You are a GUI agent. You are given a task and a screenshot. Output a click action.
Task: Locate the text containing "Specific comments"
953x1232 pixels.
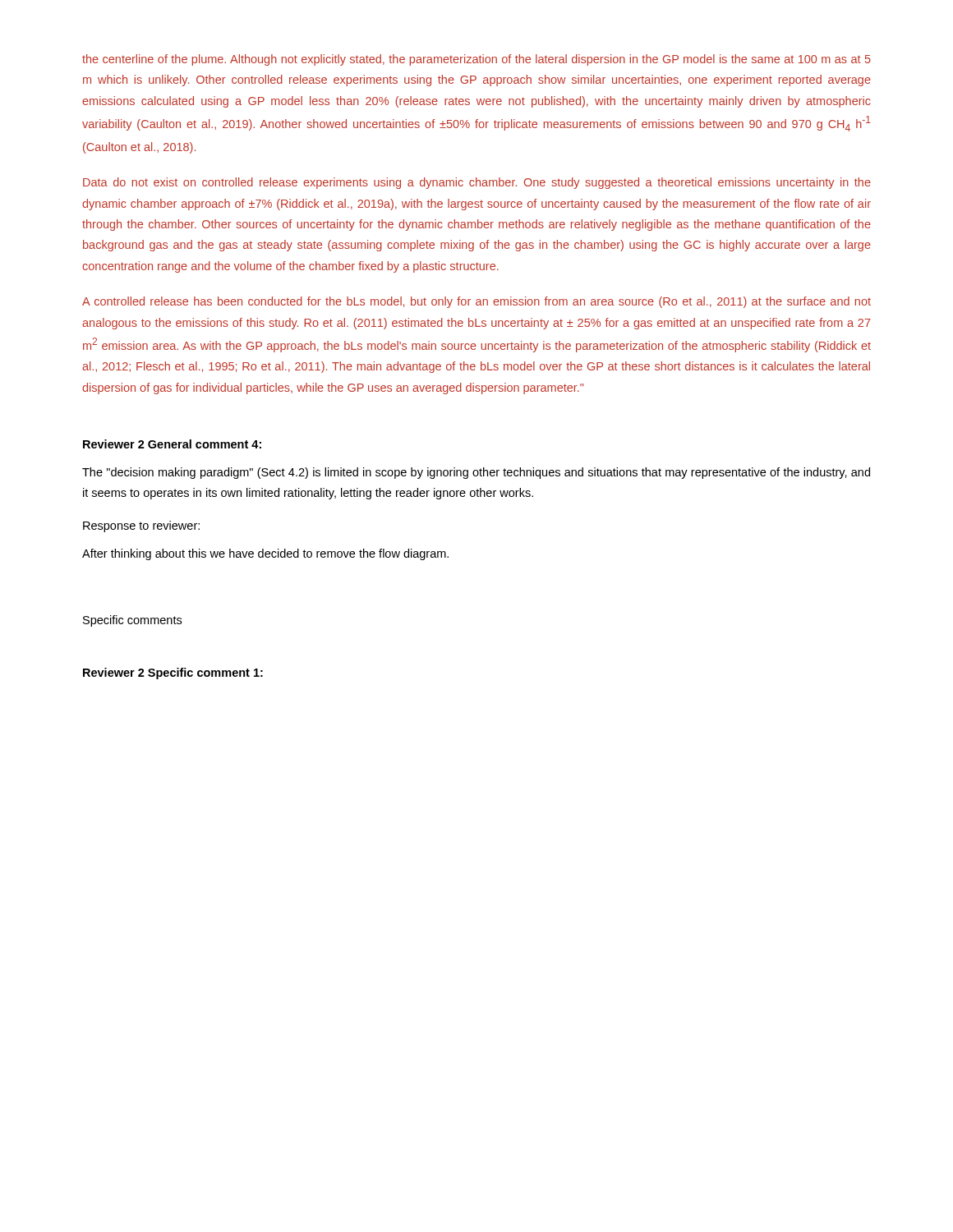[132, 620]
